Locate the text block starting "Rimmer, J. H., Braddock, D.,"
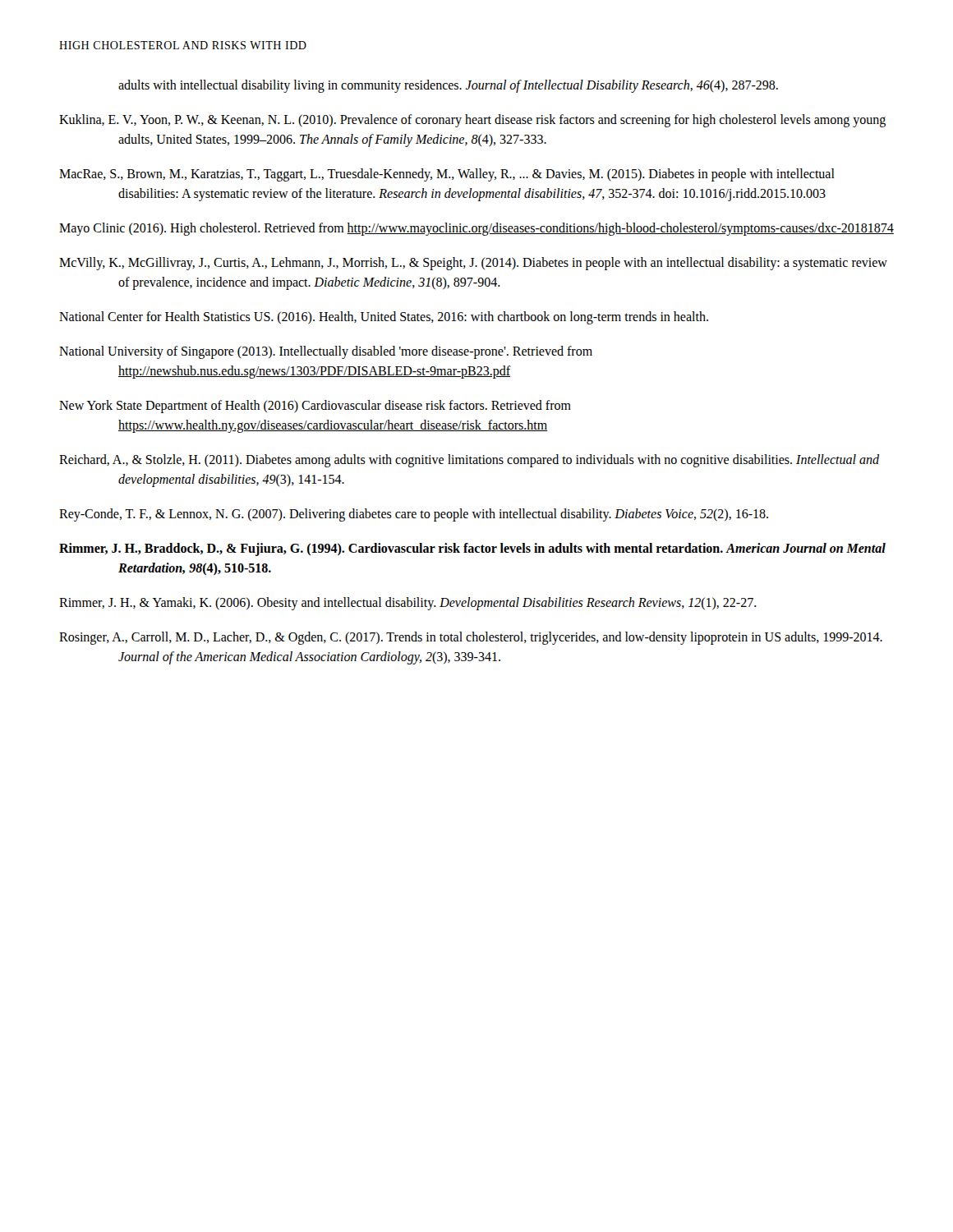Image resolution: width=953 pixels, height=1232 pixels. (x=472, y=558)
